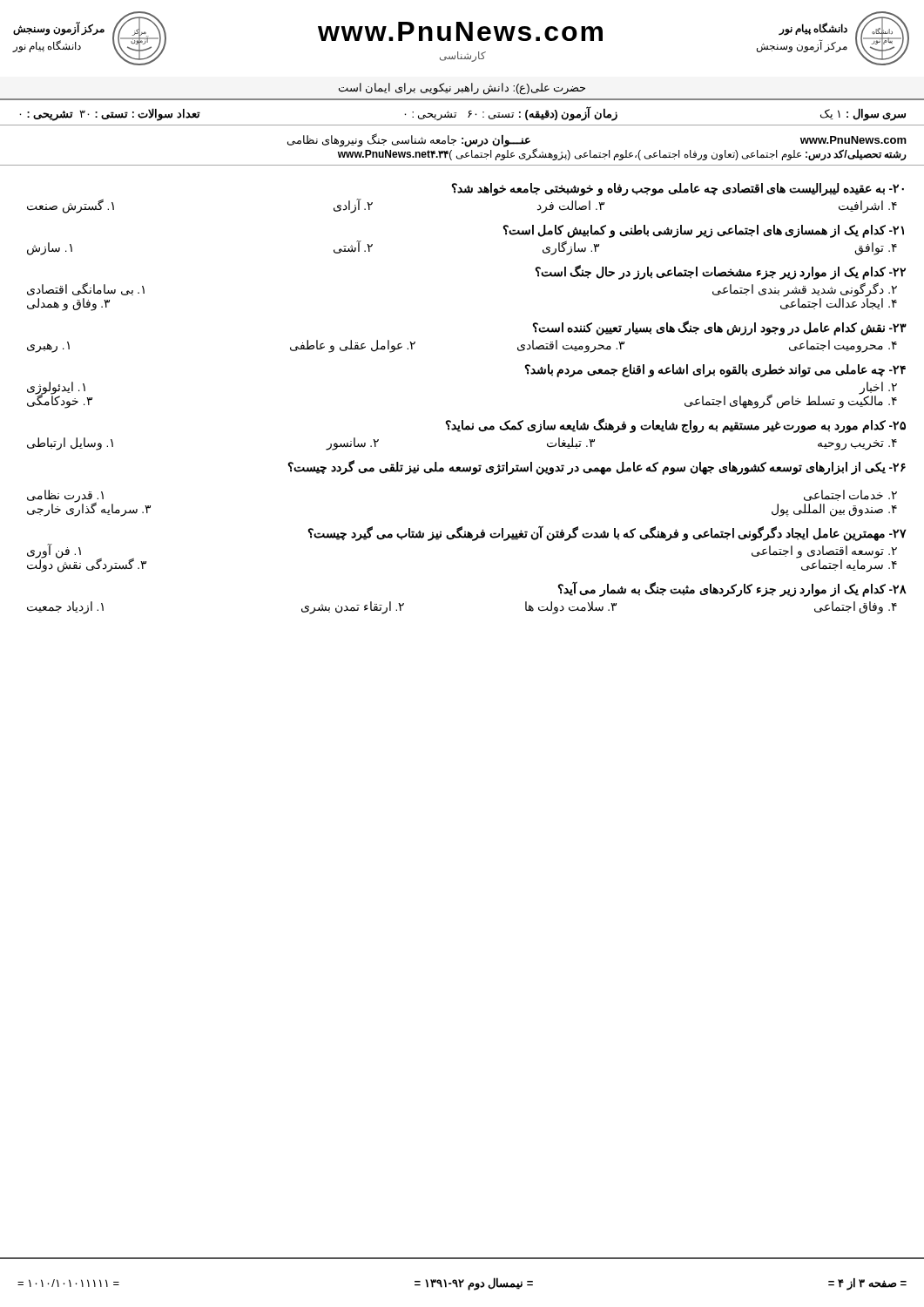Locate the text block with the text "رشته تحصیلی/کد درس: علوم اجتماعی (تعاون ورفاه"
924x1307 pixels.
pos(622,154)
